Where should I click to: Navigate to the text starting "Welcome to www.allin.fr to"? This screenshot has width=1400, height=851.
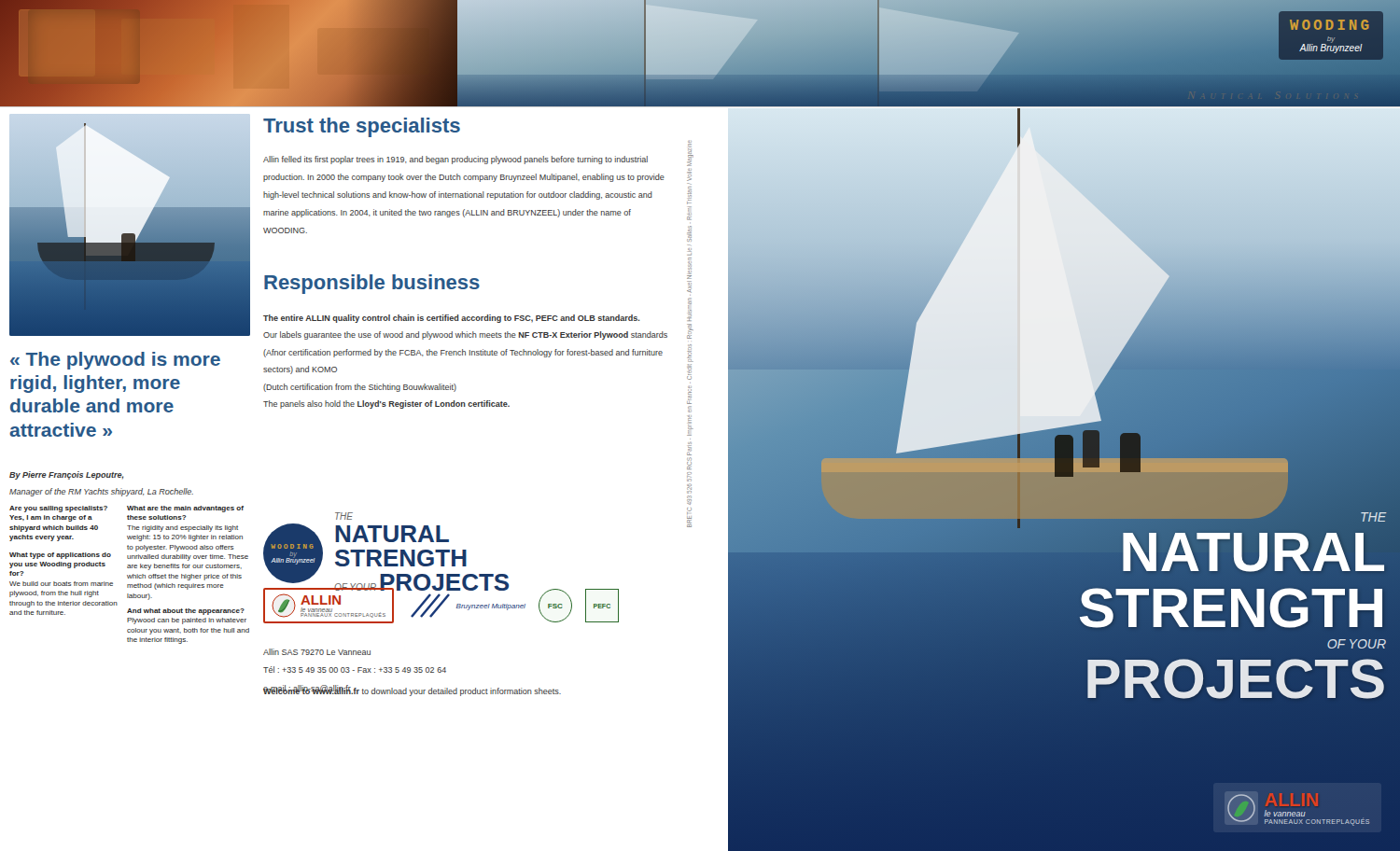(x=412, y=691)
